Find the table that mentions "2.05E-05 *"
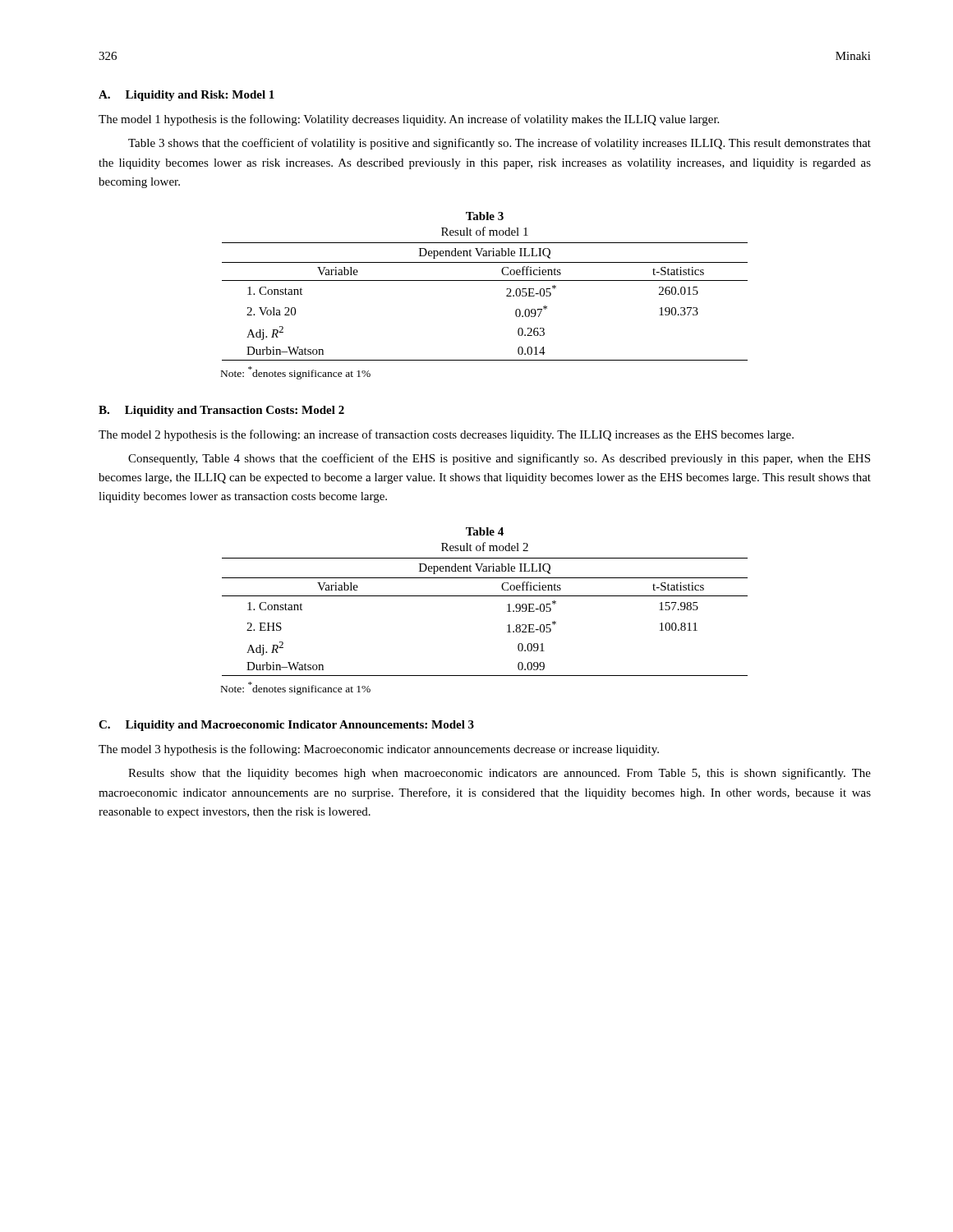953x1232 pixels. click(485, 285)
